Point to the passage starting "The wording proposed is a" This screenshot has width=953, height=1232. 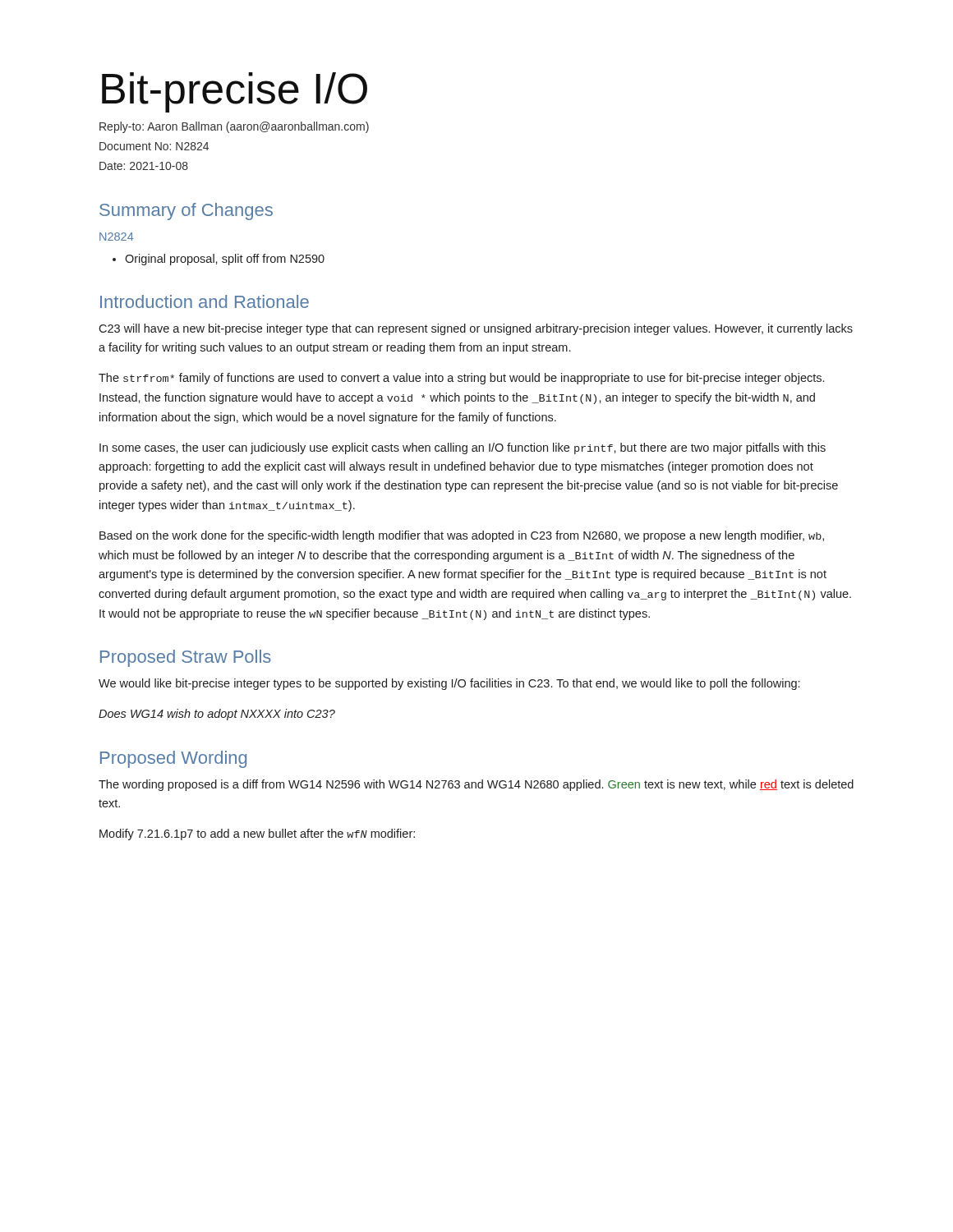click(x=476, y=794)
